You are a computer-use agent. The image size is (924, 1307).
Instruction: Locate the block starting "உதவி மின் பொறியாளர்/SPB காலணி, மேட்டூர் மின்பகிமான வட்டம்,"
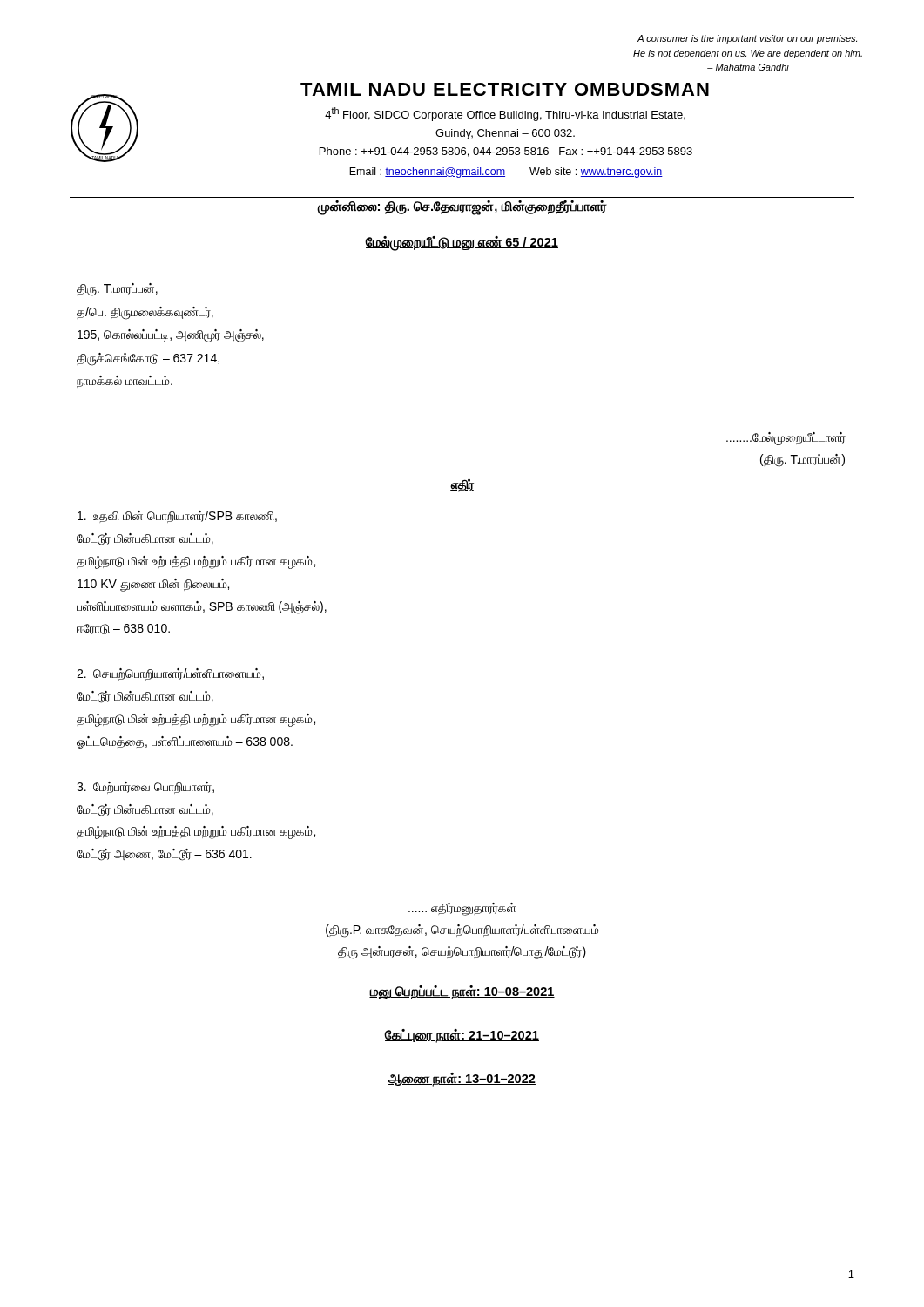pyautogui.click(x=202, y=685)
